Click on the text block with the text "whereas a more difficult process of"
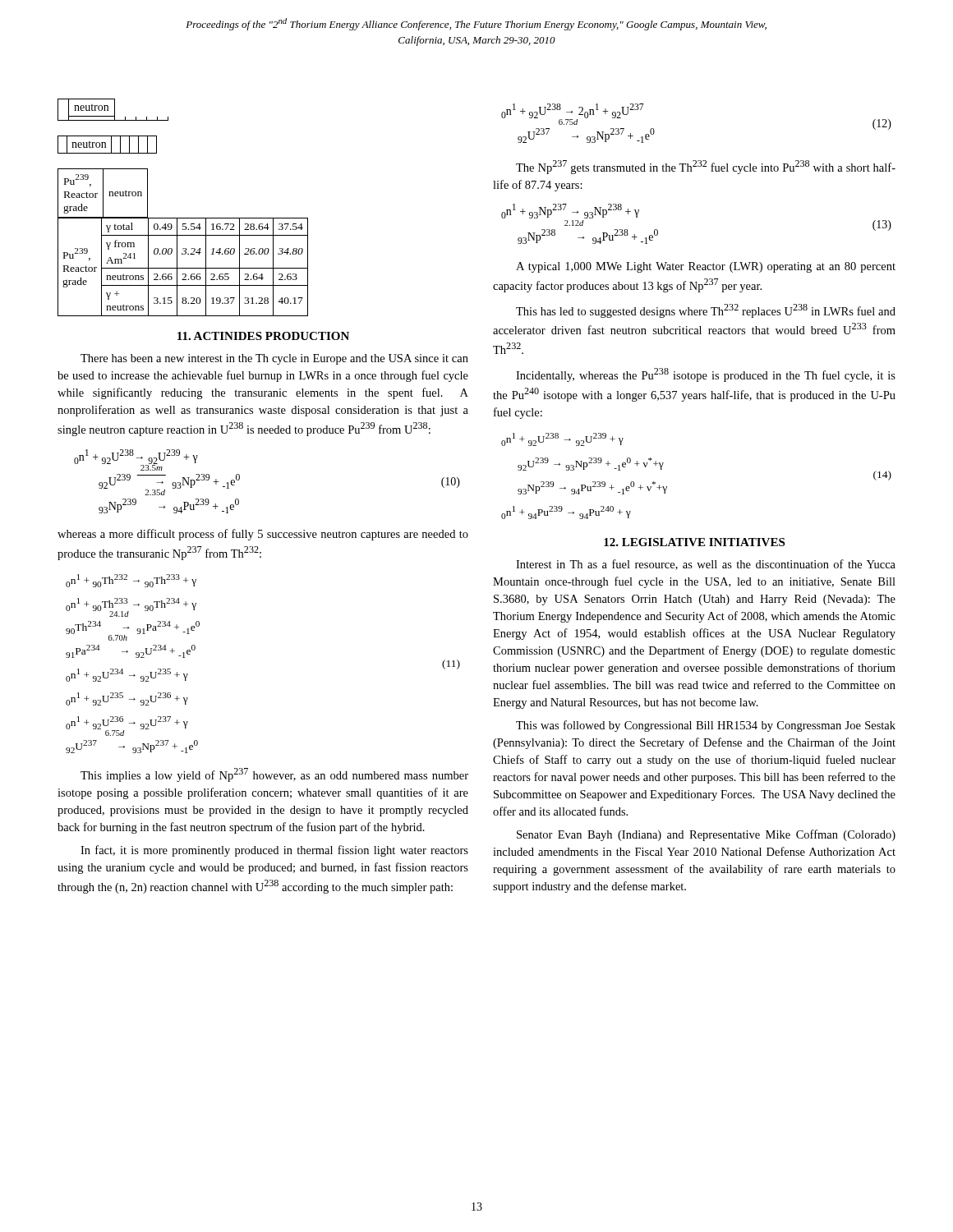Screen dimensions: 1232x953 click(x=263, y=544)
